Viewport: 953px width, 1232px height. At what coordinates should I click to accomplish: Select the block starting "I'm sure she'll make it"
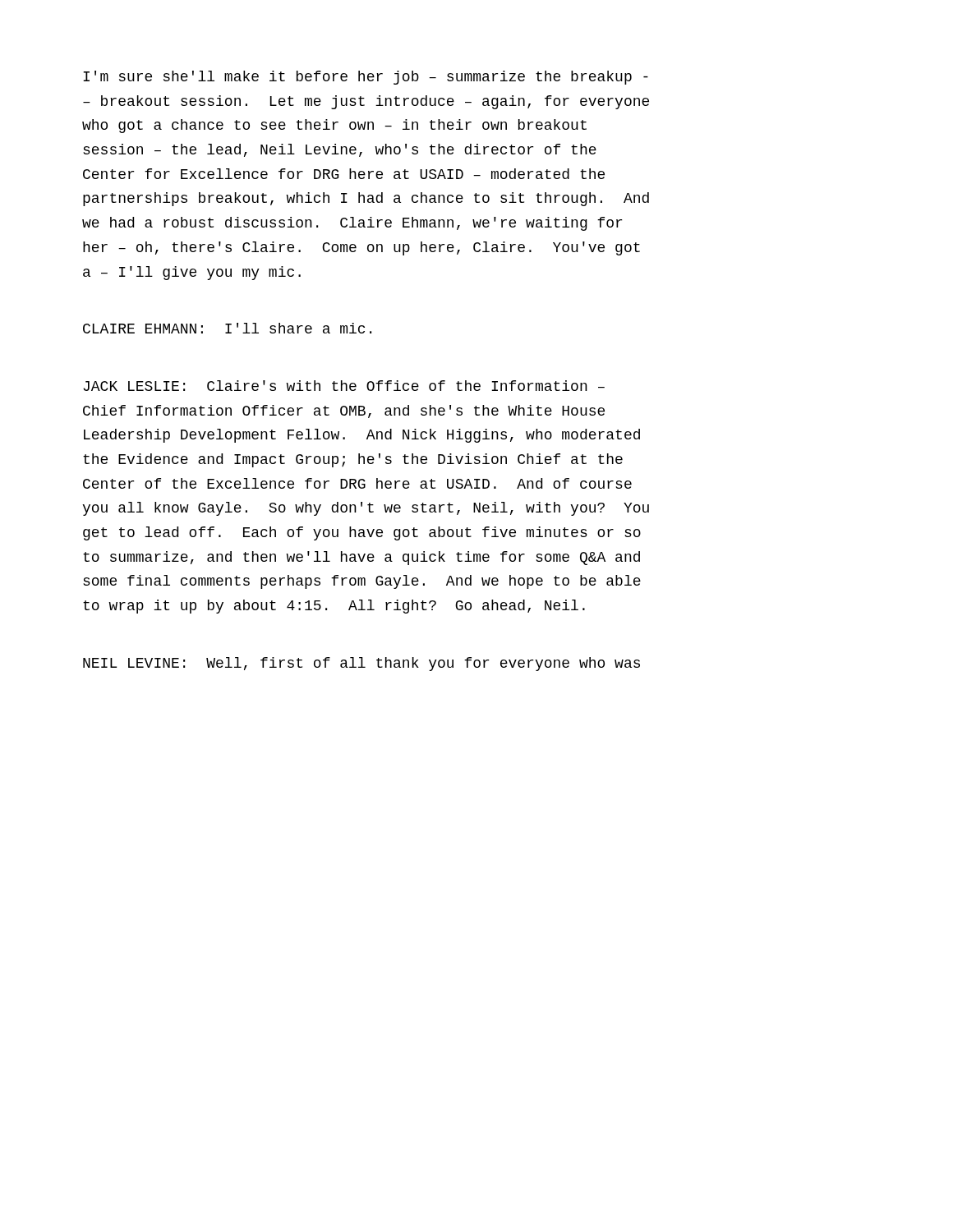click(366, 175)
